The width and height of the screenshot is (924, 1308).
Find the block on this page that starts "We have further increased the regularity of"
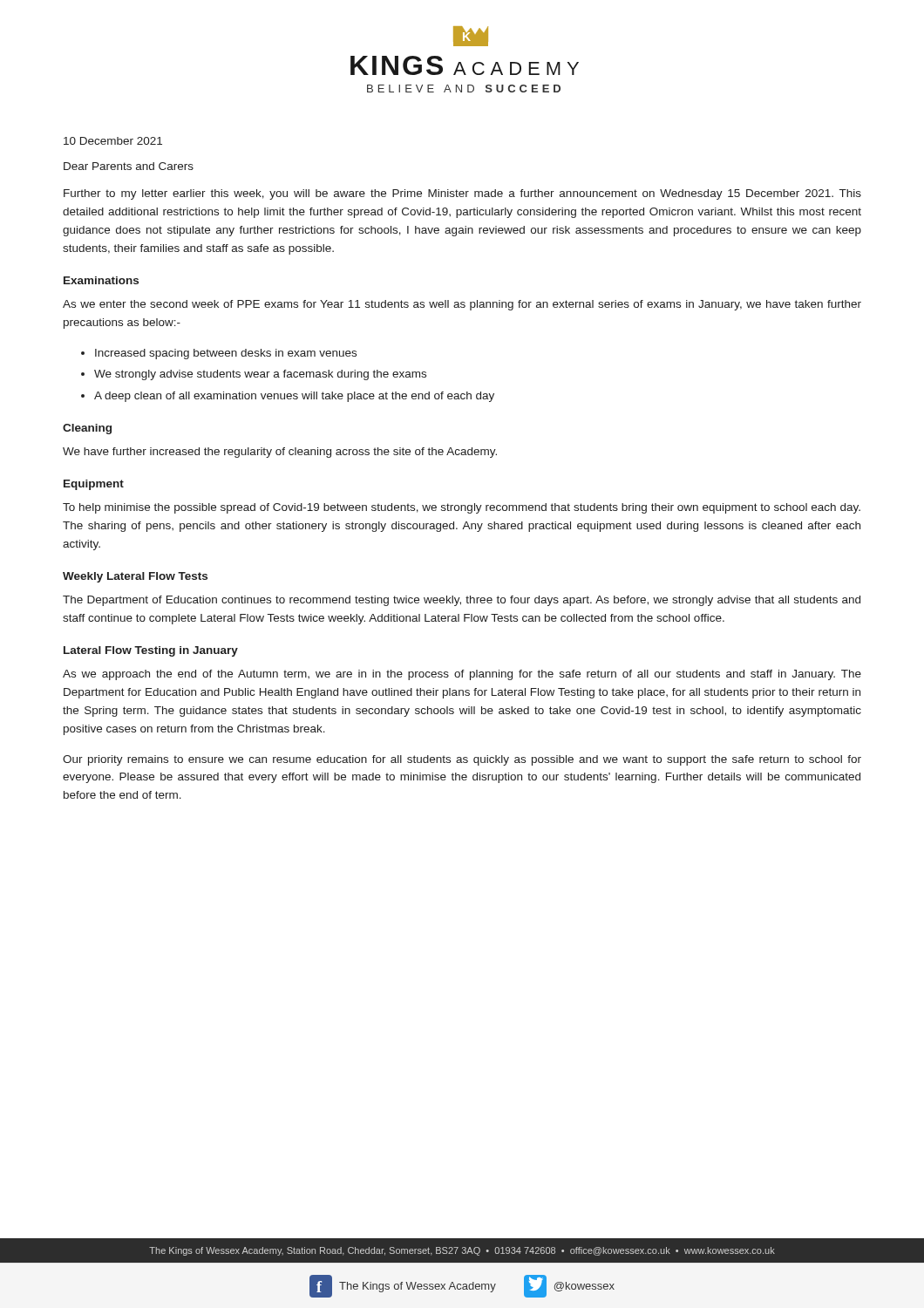280,452
